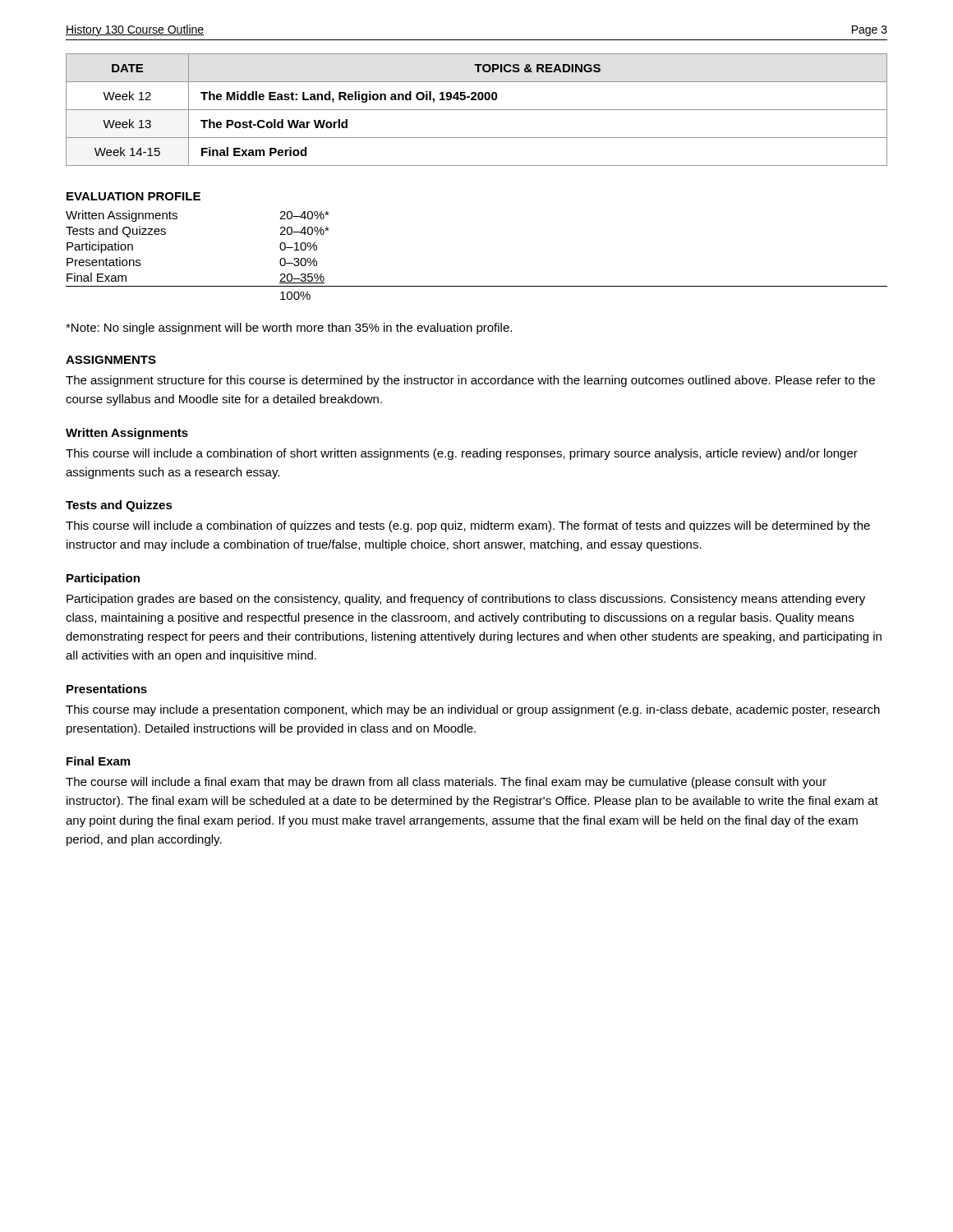Click the passage that begins "Written Assignments 20–40%* Tests"
The image size is (953, 1232).
pyautogui.click(x=117, y=216)
